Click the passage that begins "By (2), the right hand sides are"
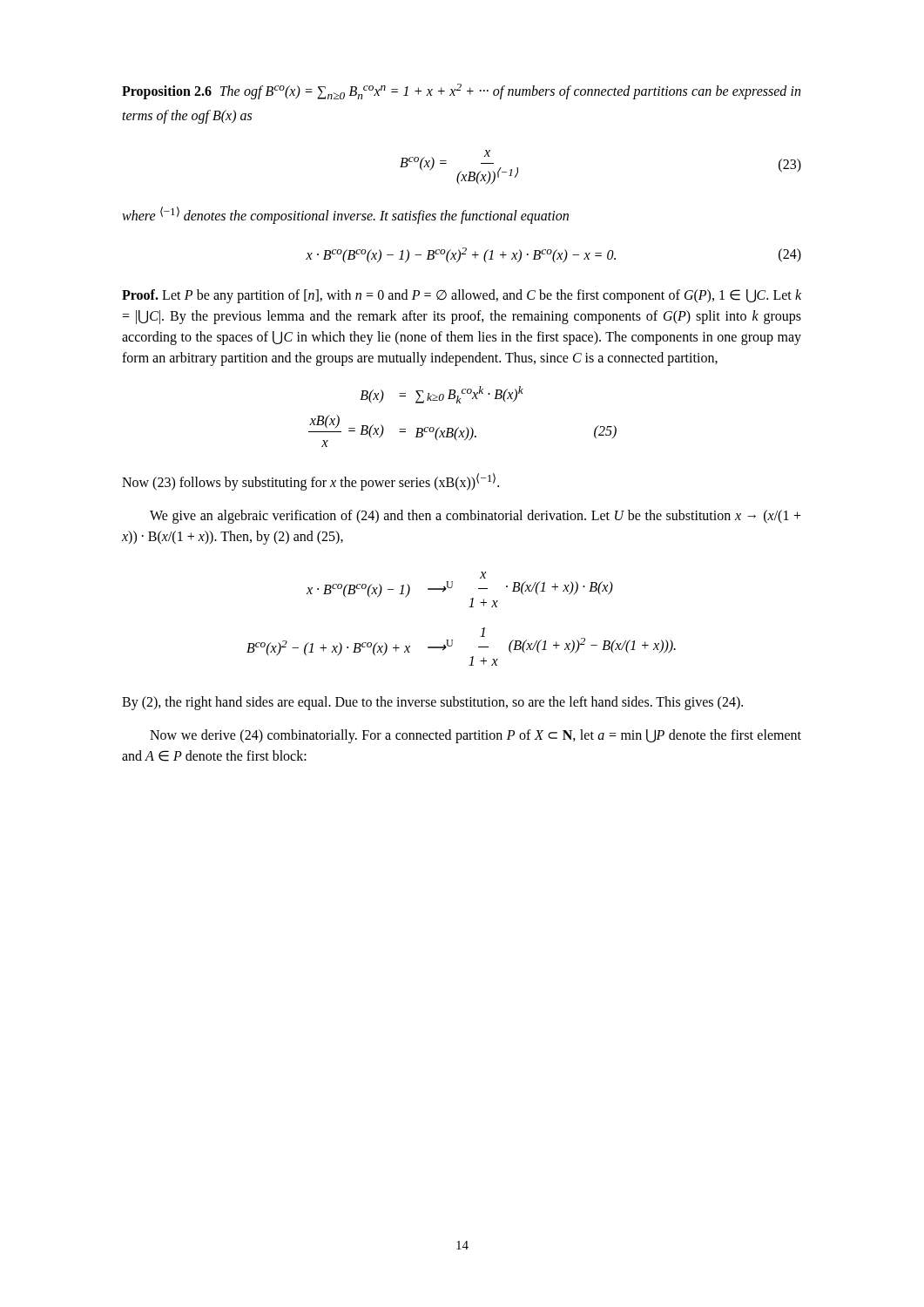The image size is (924, 1307). click(x=462, y=703)
